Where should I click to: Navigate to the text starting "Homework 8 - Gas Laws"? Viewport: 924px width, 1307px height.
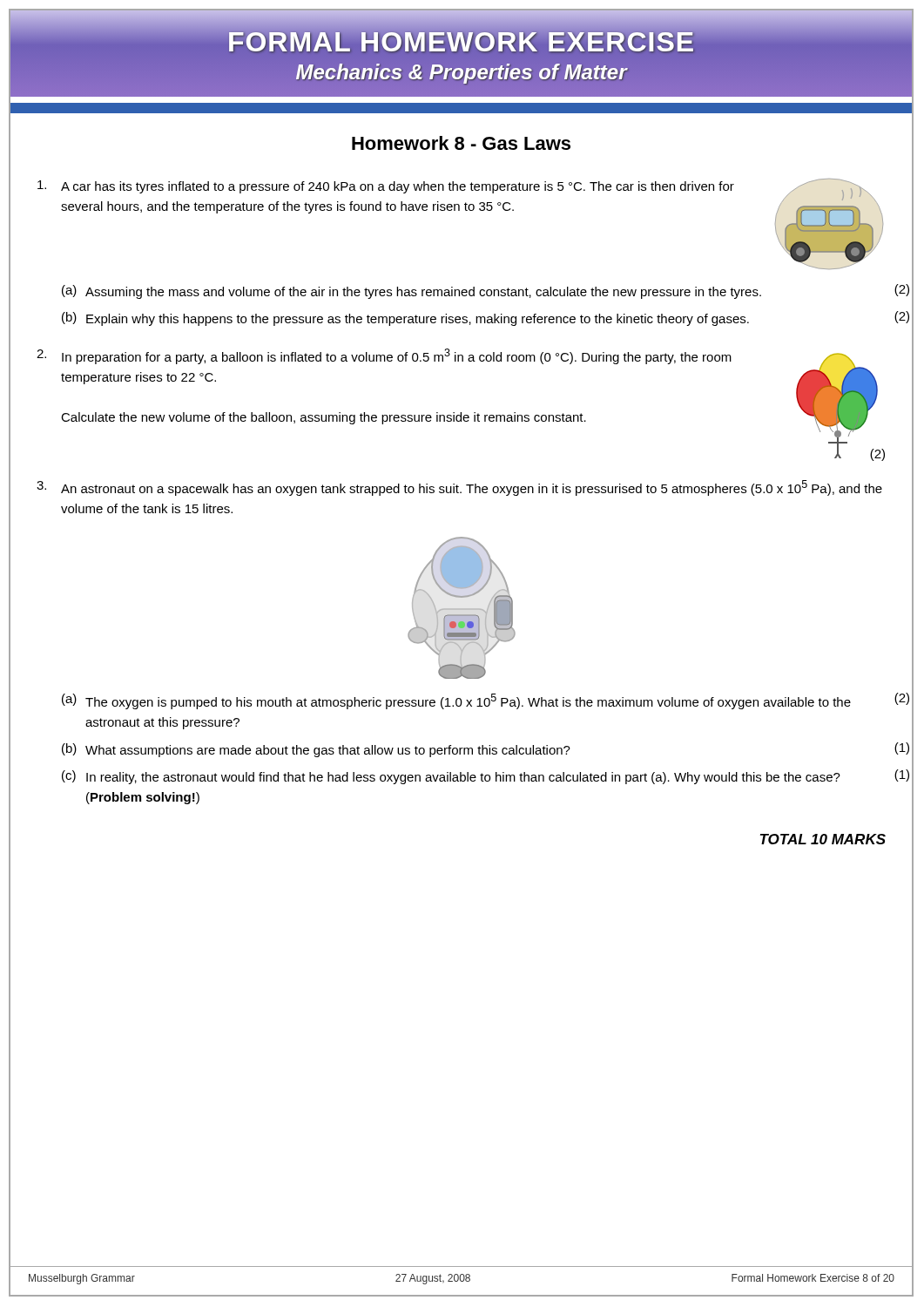(461, 143)
